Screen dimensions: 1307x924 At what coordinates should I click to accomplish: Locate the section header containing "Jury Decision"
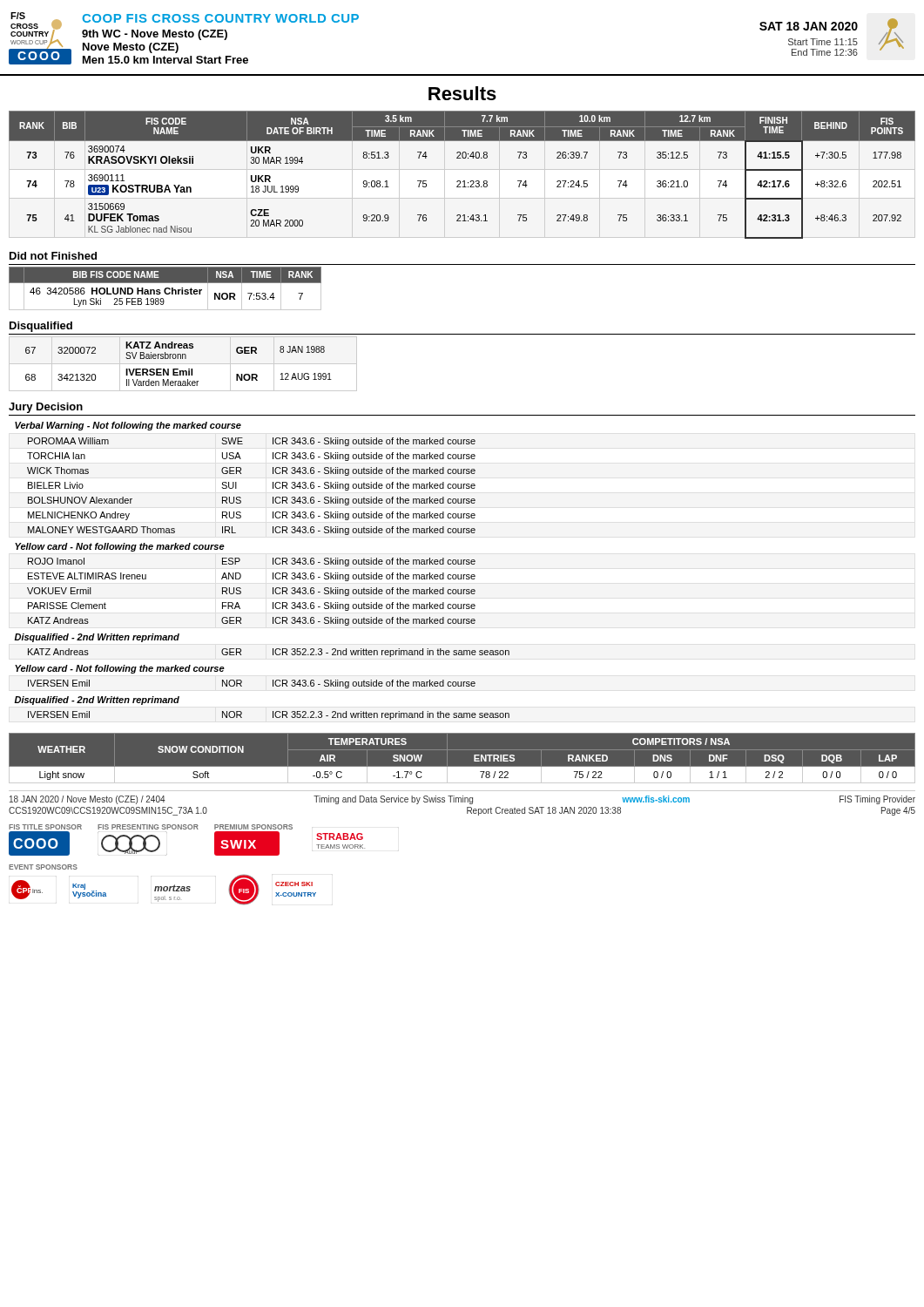[x=46, y=406]
